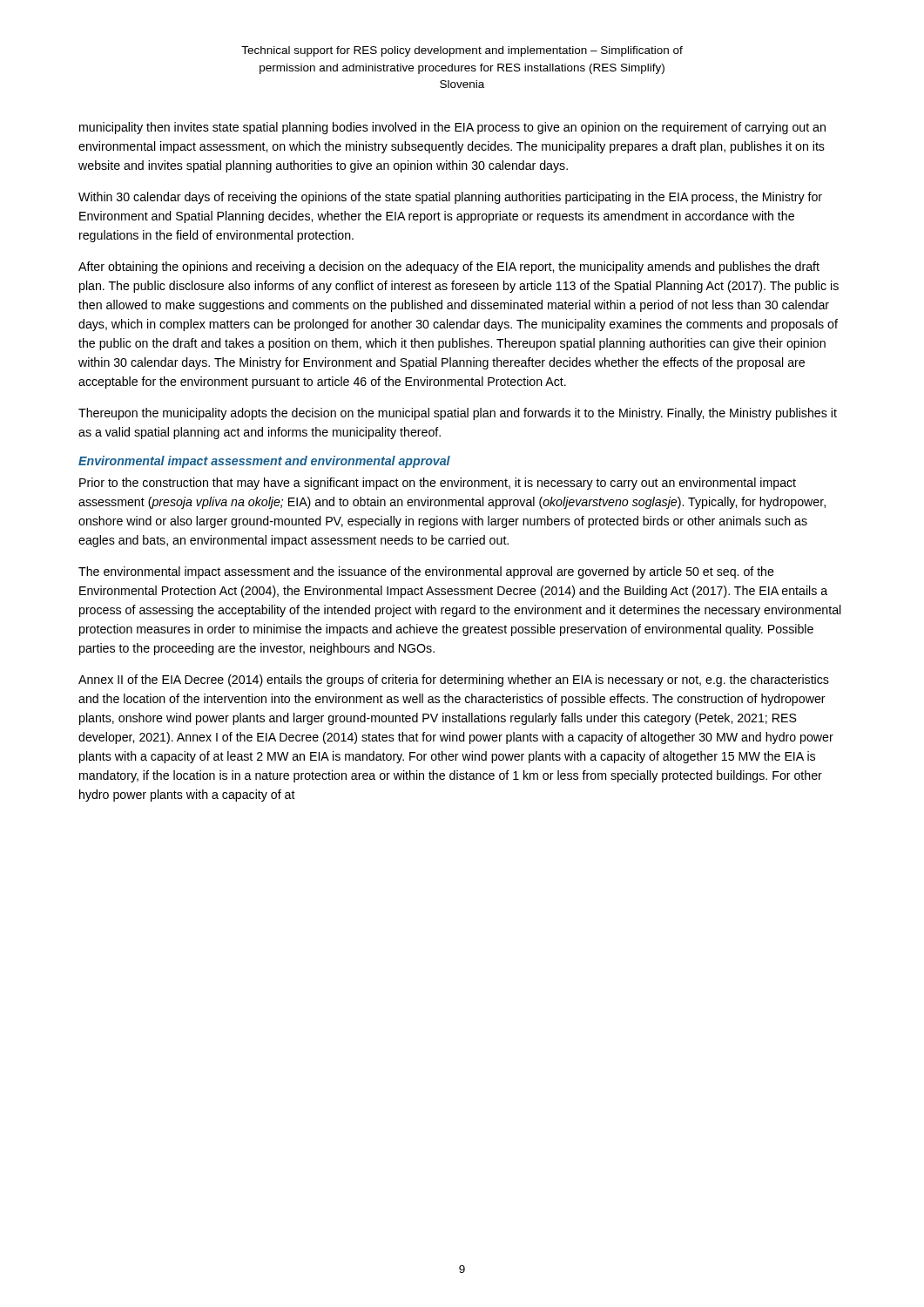Click on the block starting "Annex II of the EIA Decree (2014) entails"
The image size is (924, 1307).
click(456, 737)
